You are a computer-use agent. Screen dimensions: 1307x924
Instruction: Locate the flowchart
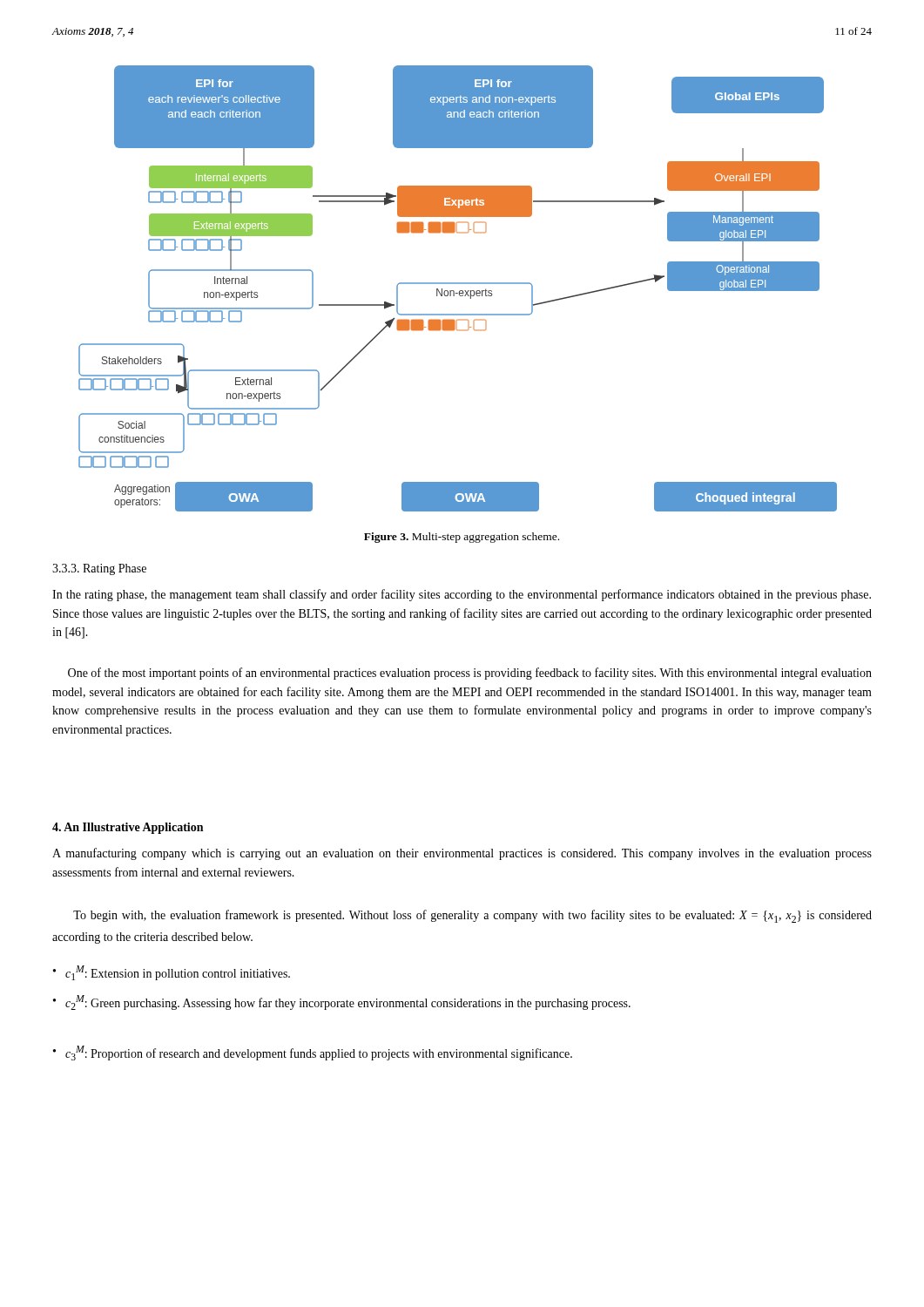point(462,283)
